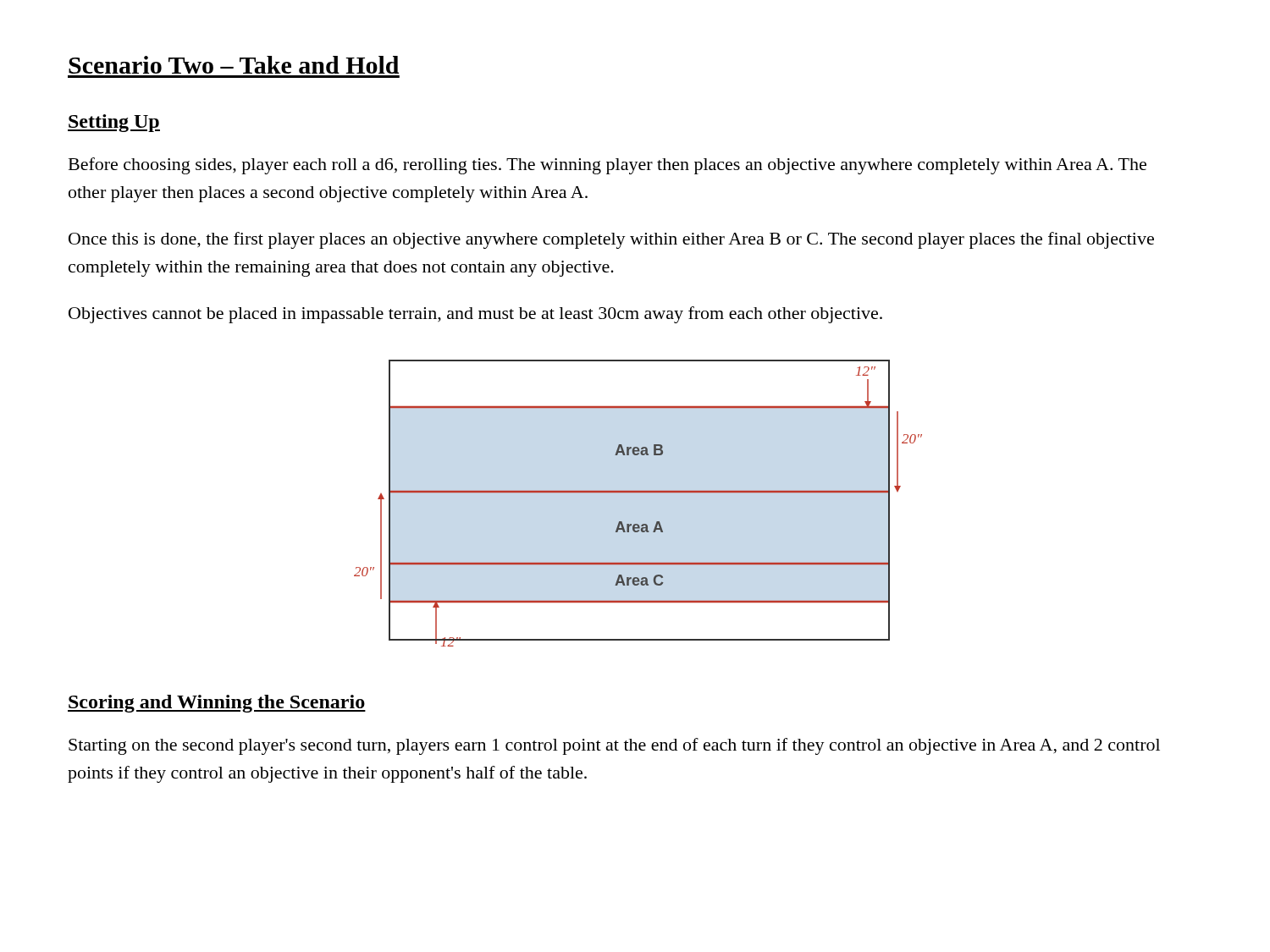The width and height of the screenshot is (1270, 952).
Task: Locate the text "Scoring and Winning the Scenario"
Action: pyautogui.click(x=216, y=701)
